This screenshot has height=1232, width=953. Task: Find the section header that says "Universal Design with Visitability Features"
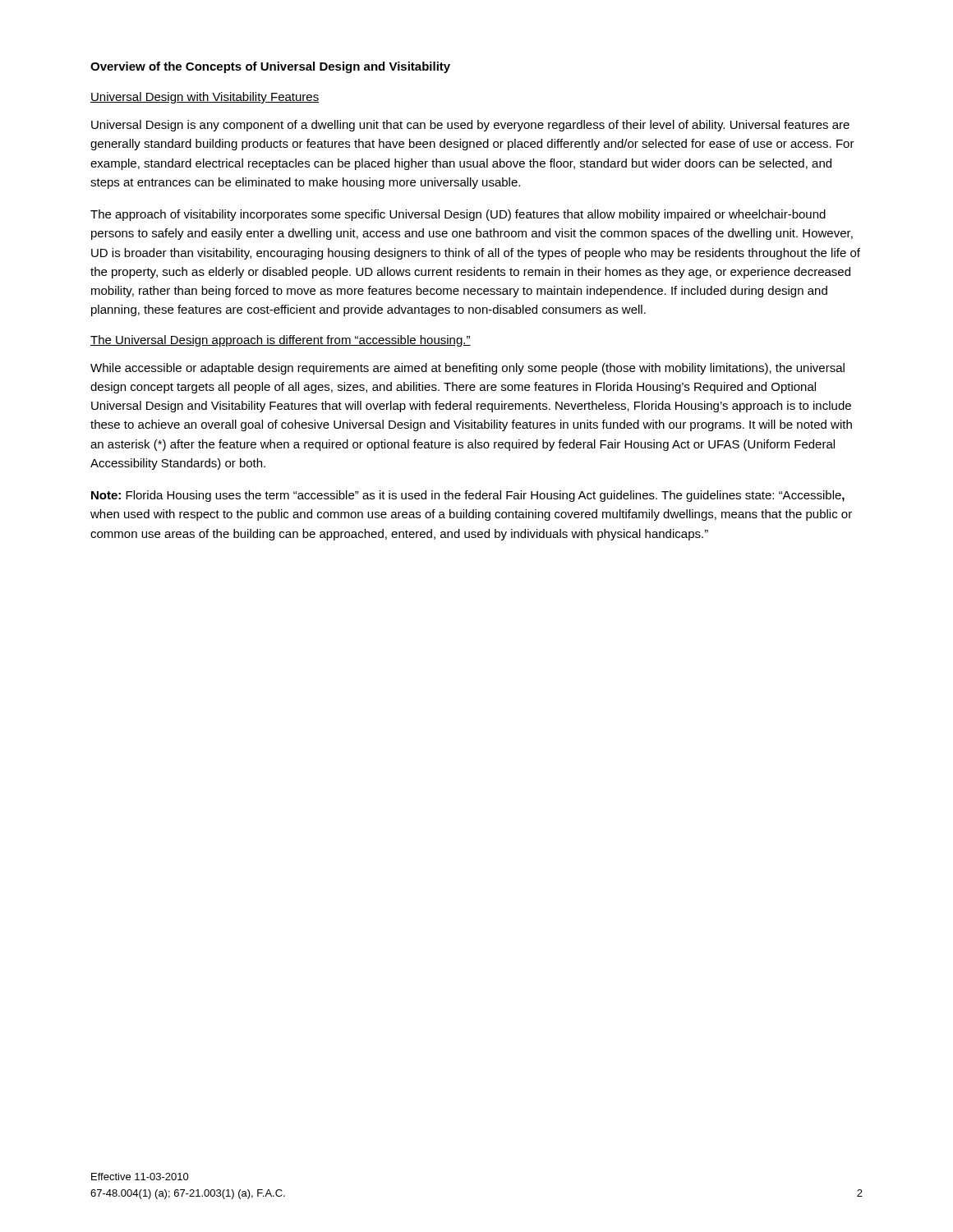pyautogui.click(x=205, y=97)
